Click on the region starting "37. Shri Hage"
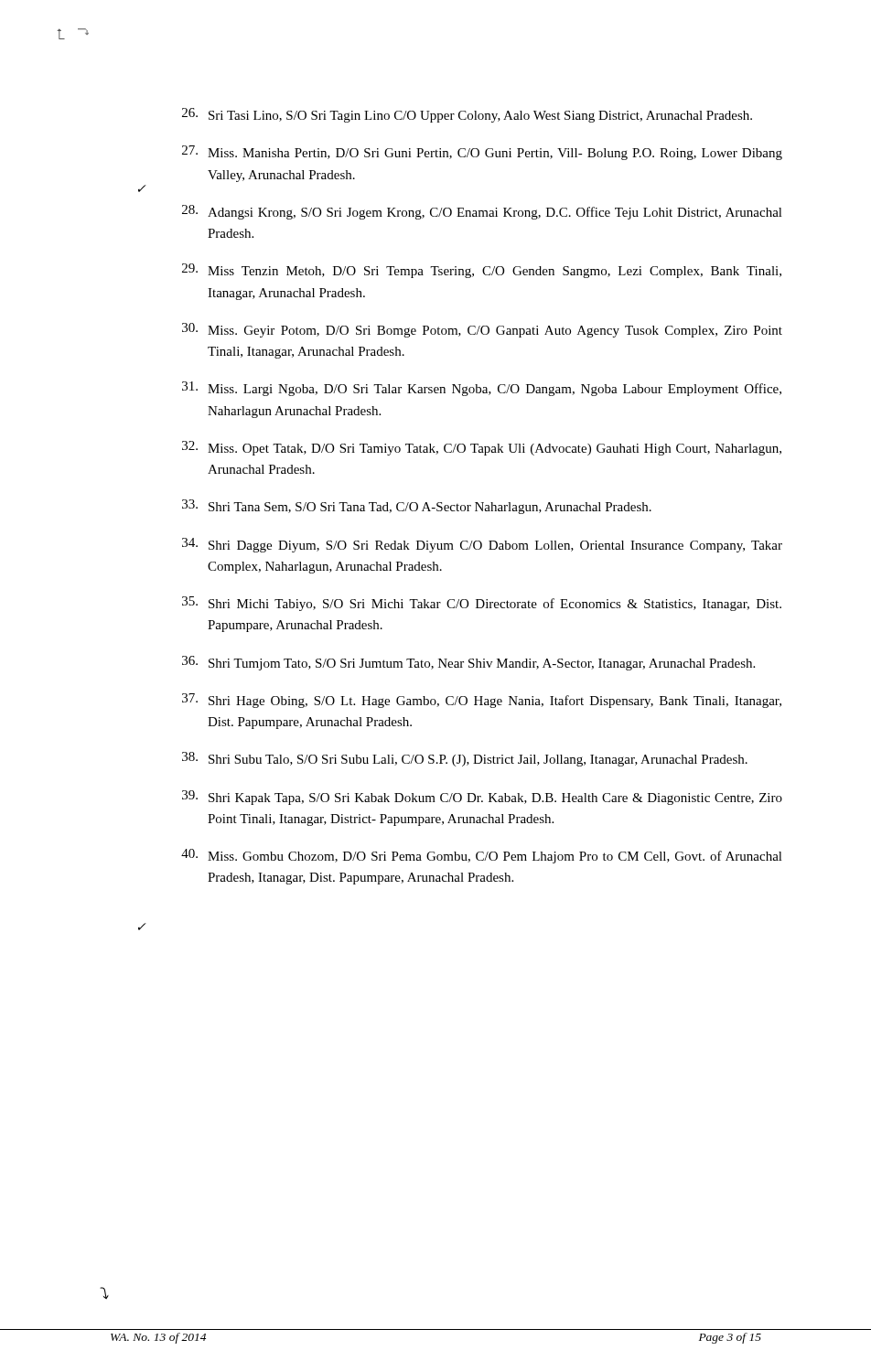 471,712
